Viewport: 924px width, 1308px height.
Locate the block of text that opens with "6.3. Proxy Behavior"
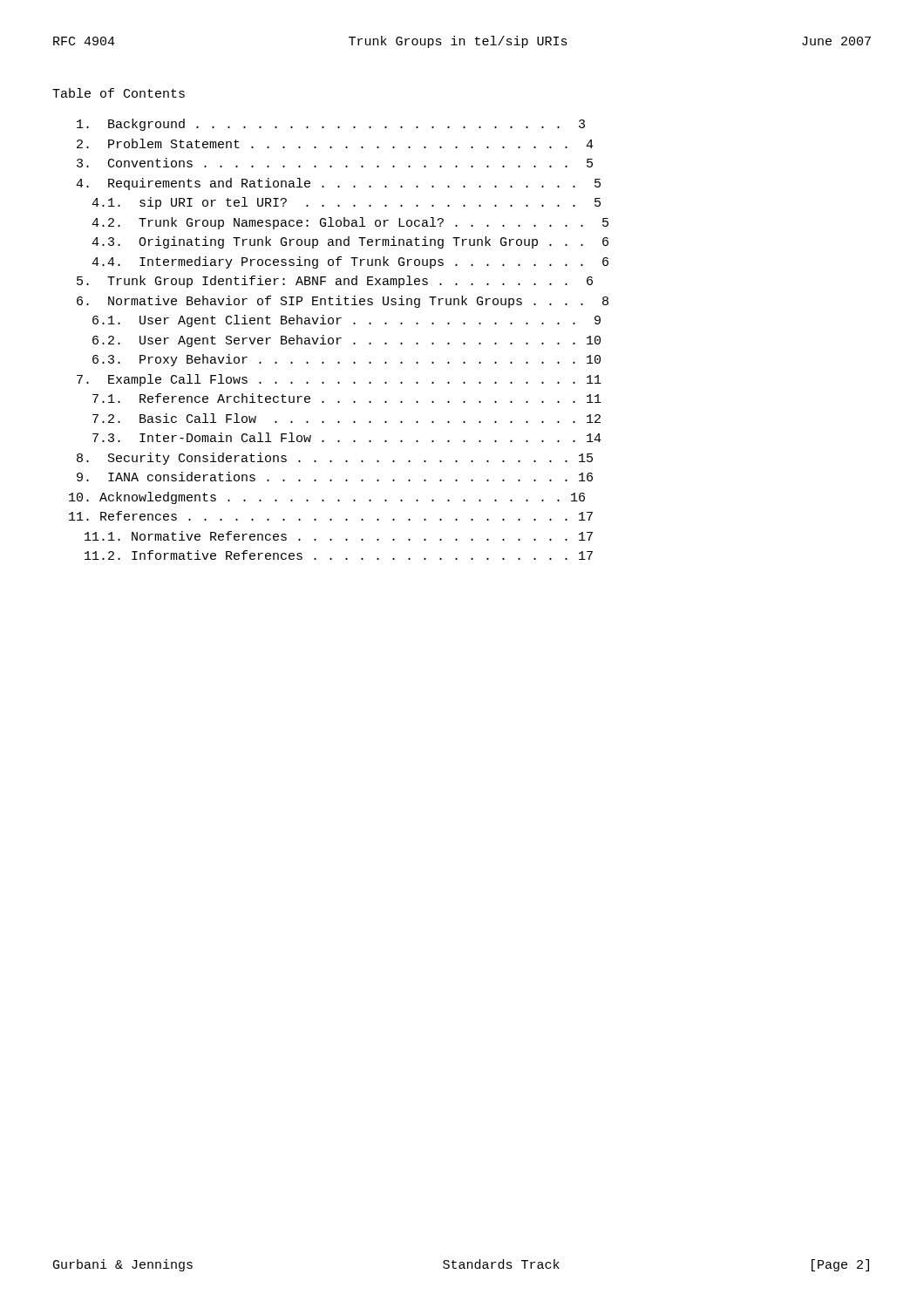pyautogui.click(x=327, y=361)
